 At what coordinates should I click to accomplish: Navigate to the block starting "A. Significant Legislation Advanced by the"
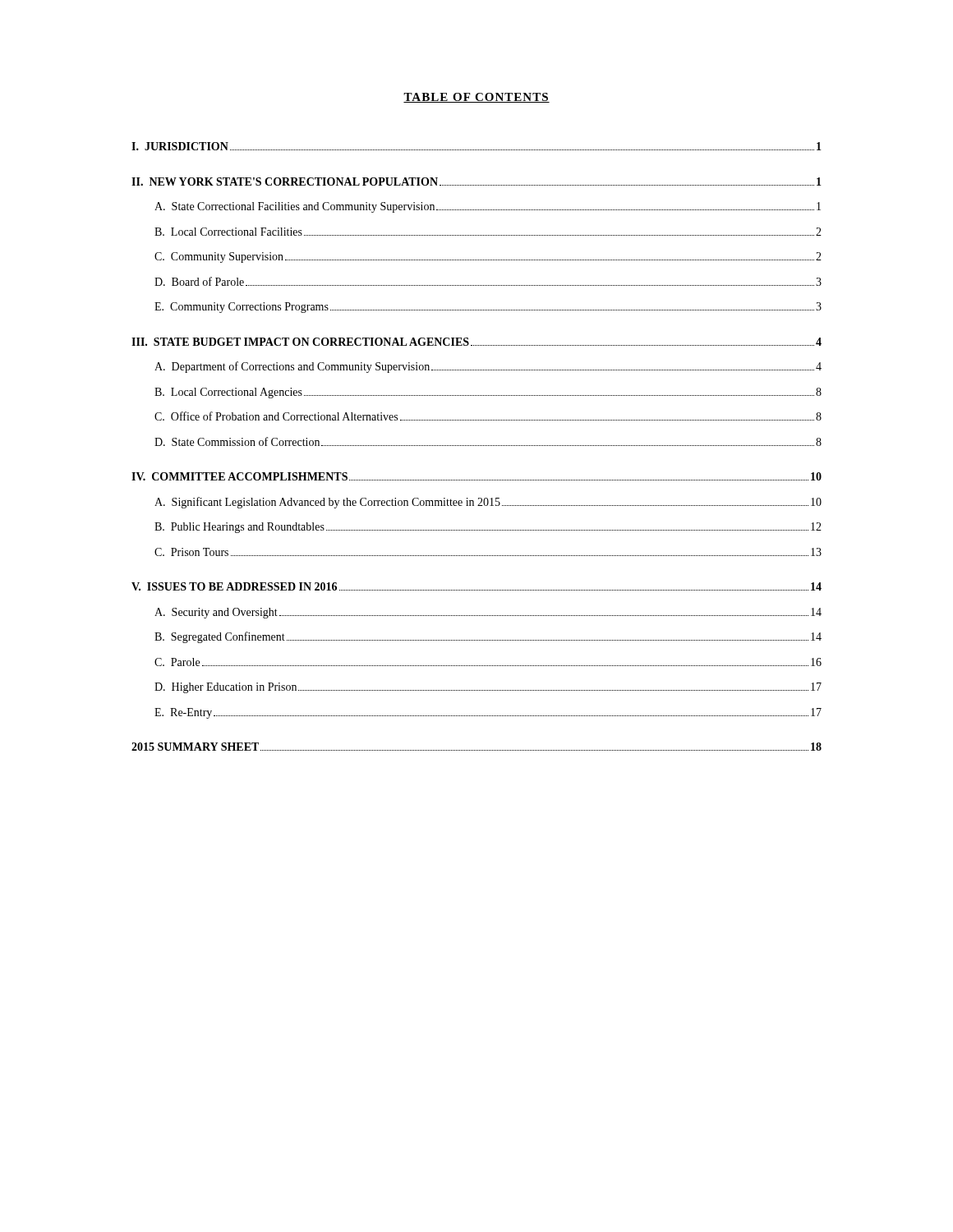(x=488, y=502)
